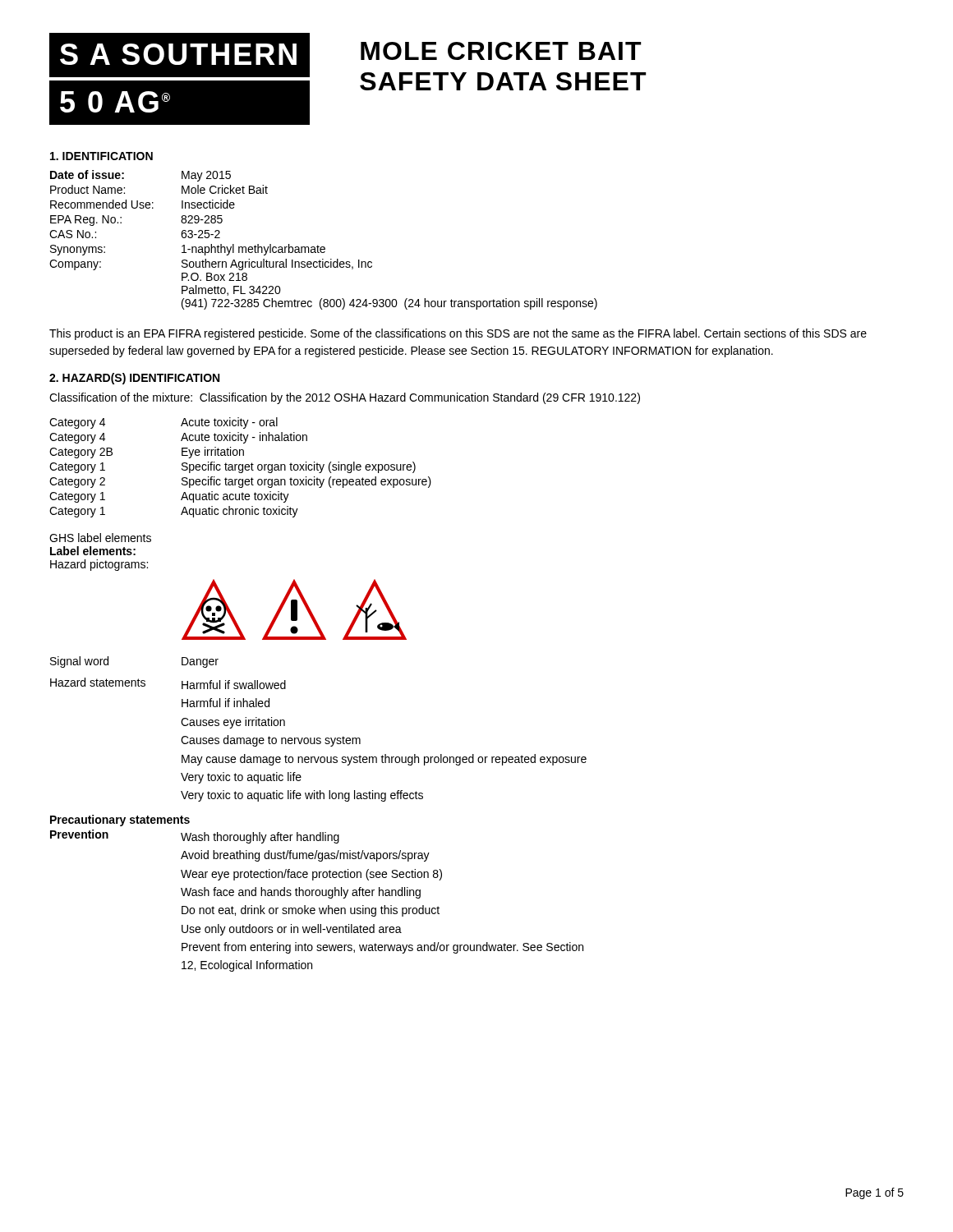Click on the text block that reads "This product is"

pos(458,342)
